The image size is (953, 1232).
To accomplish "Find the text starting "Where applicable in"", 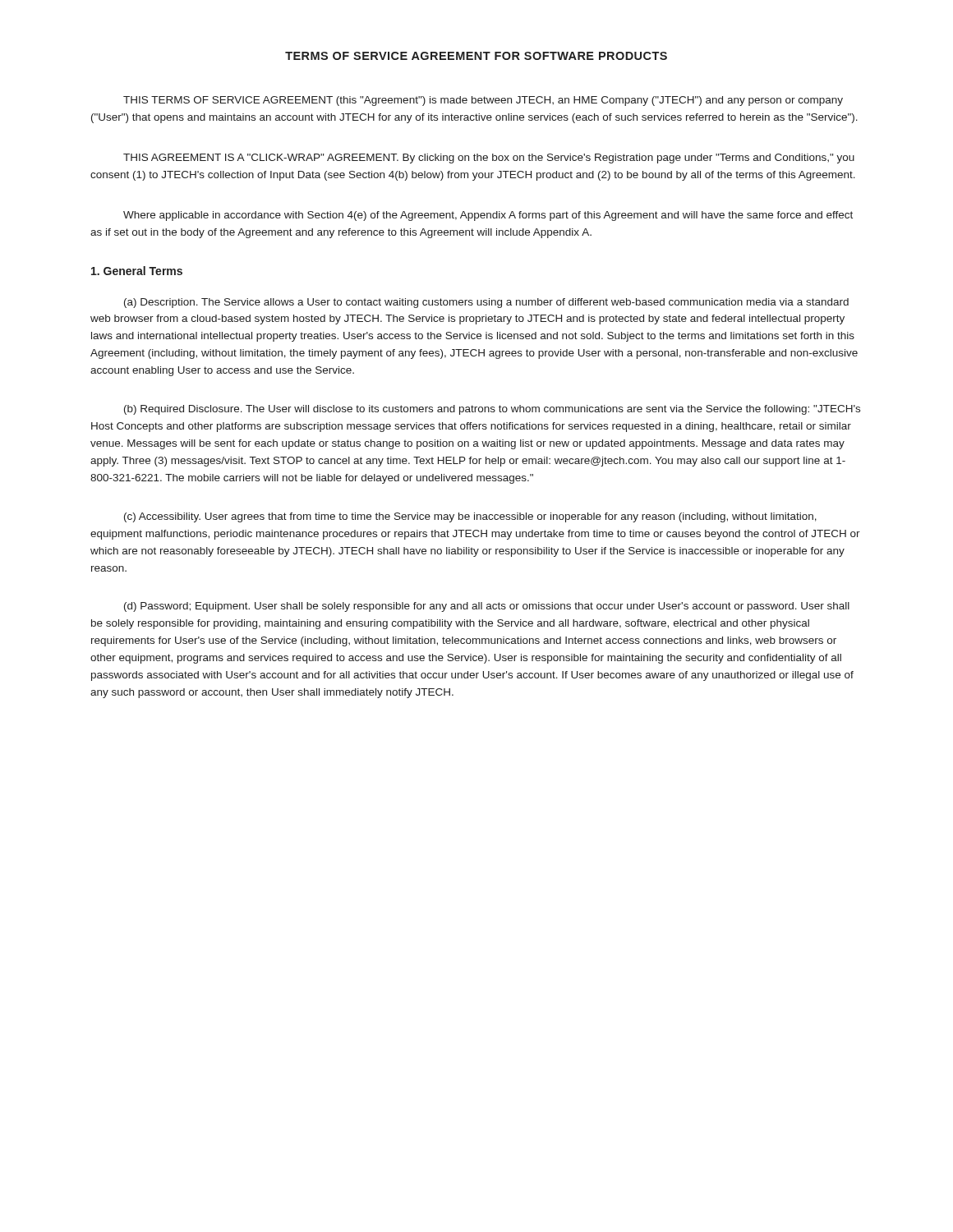I will click(472, 223).
